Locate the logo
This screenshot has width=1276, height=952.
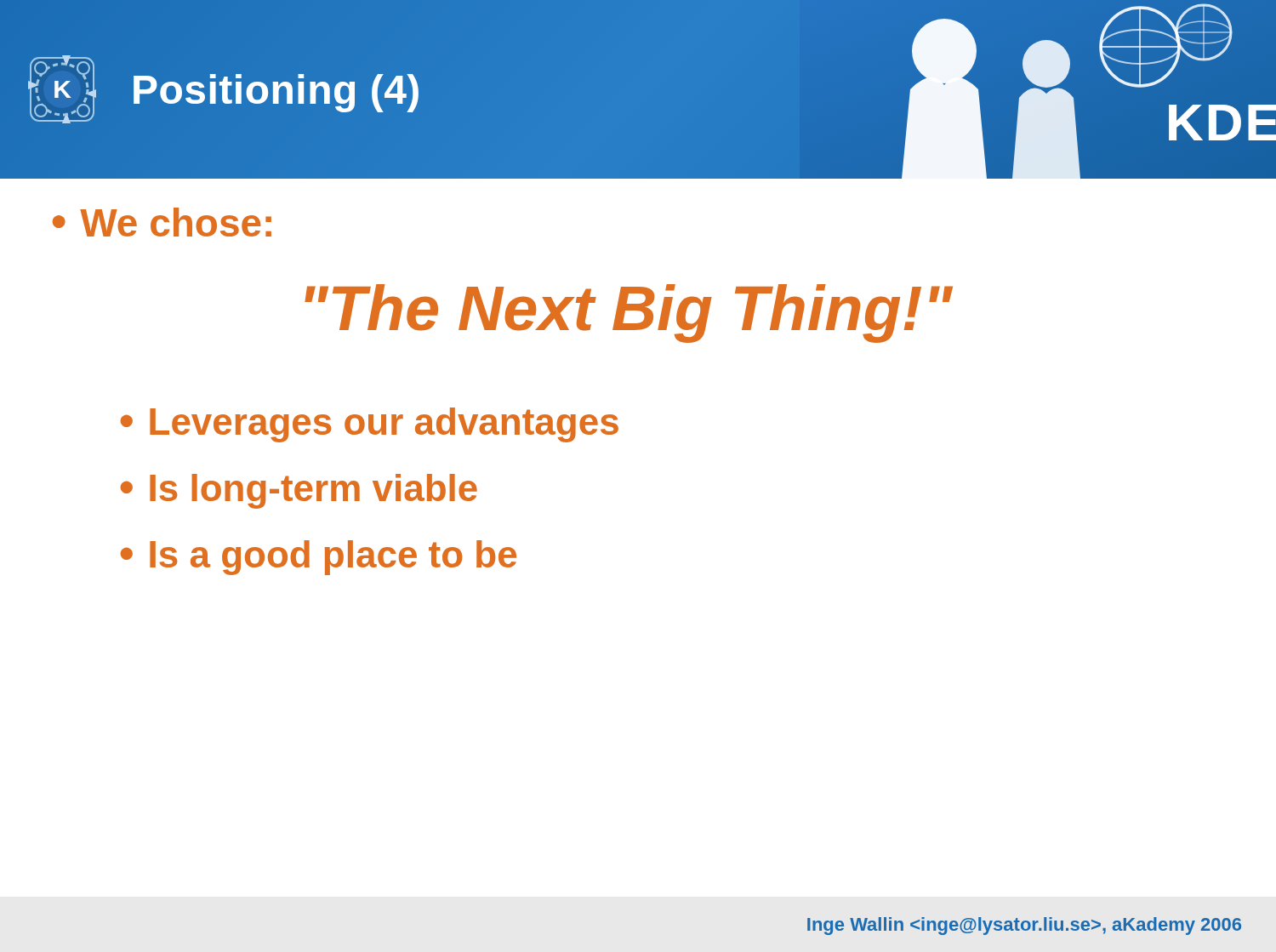click(x=1038, y=89)
